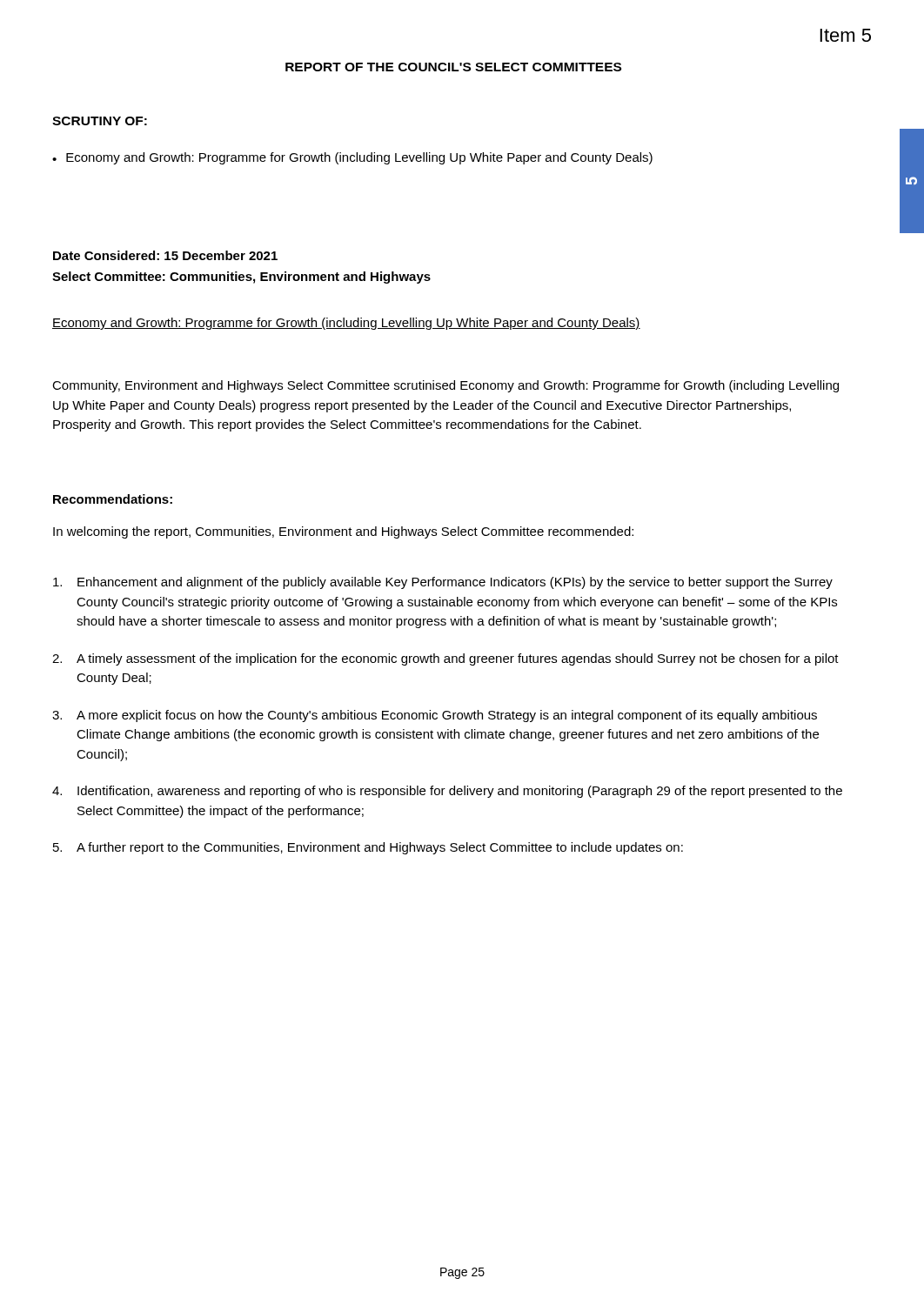
Task: Find the block on this page that starts "Date Considered: 15 December 2021 Select"
Action: 241,266
